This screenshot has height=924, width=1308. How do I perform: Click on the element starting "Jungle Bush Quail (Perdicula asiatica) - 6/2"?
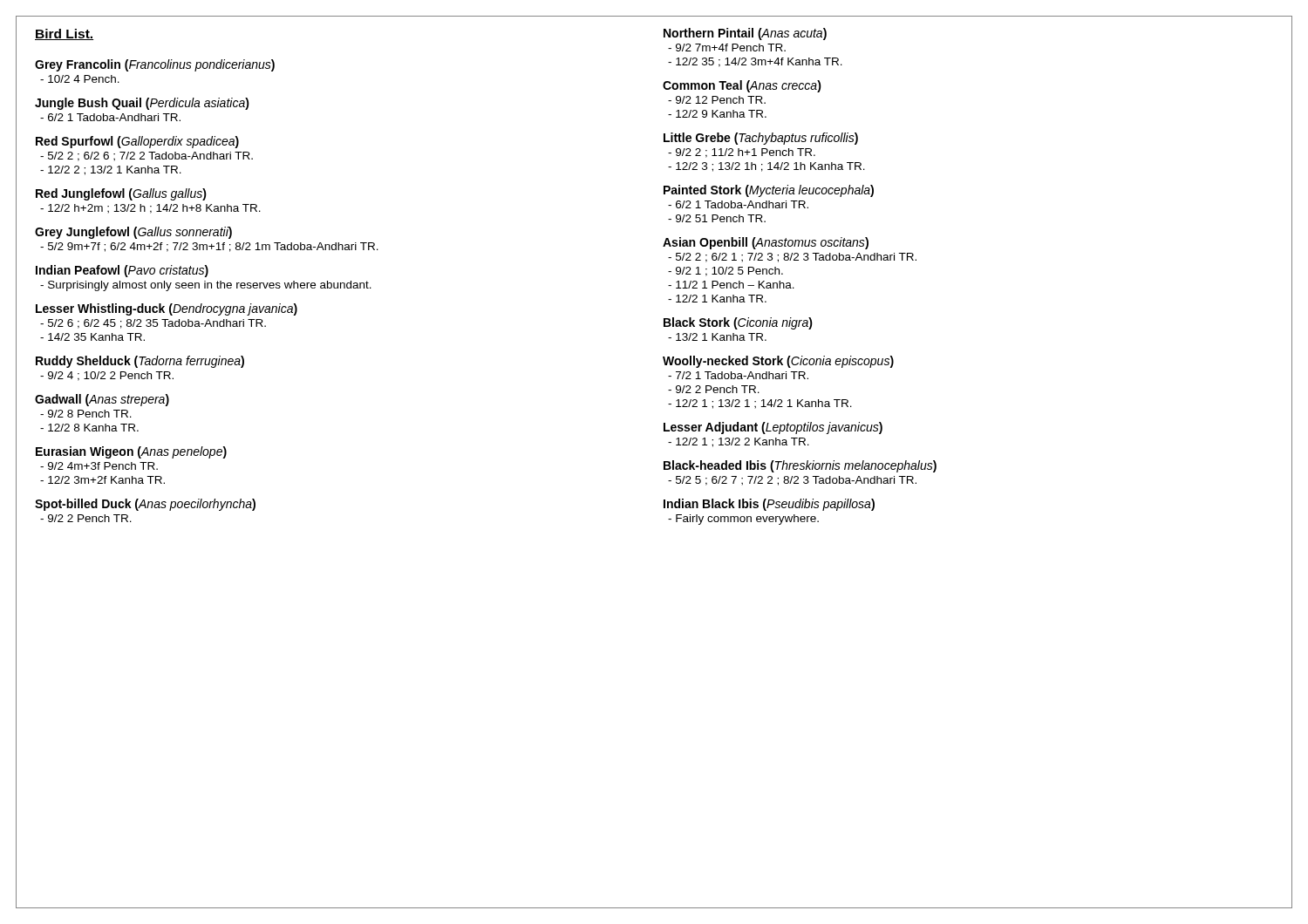142,104
